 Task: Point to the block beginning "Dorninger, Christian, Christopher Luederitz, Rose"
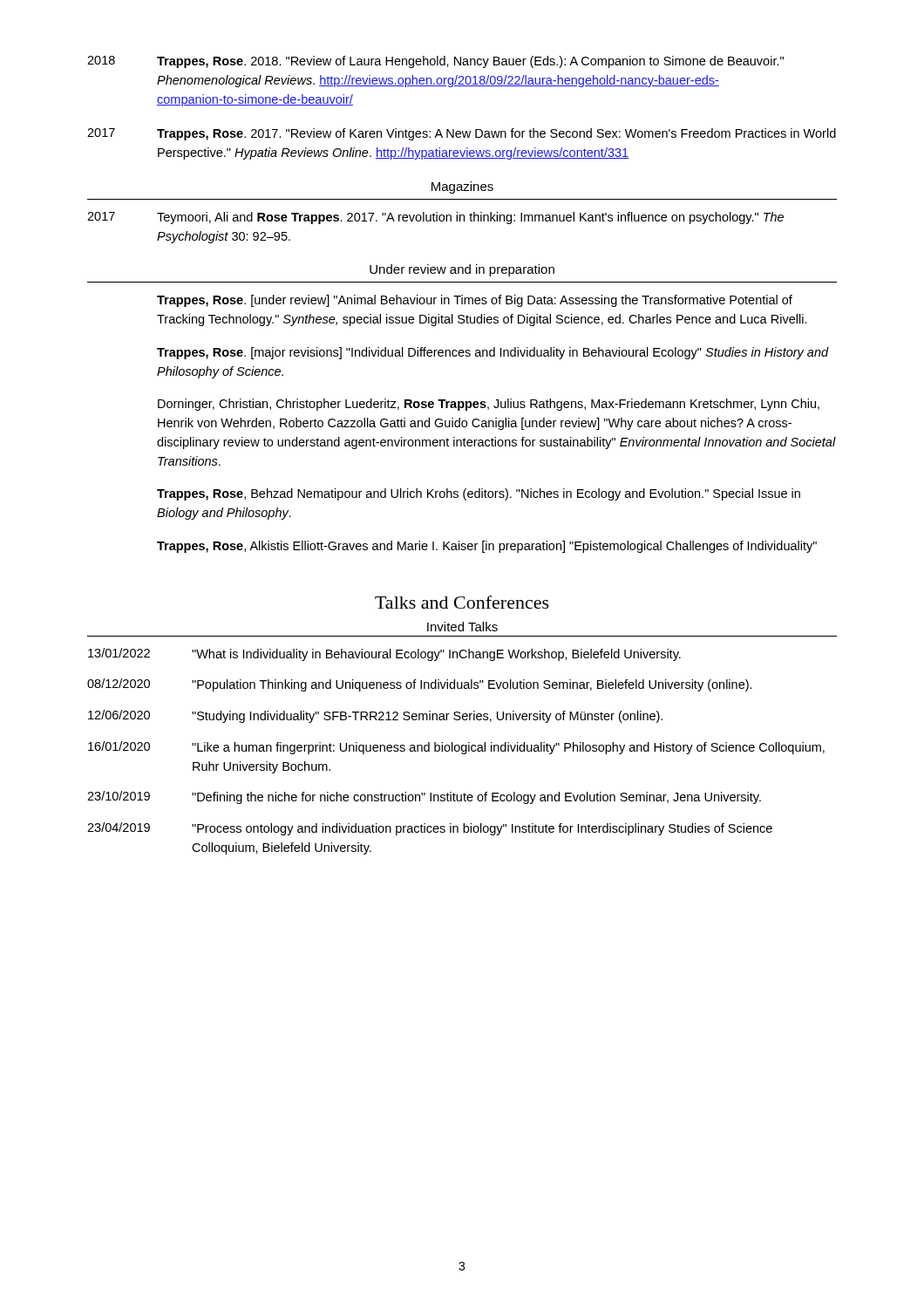496,432
